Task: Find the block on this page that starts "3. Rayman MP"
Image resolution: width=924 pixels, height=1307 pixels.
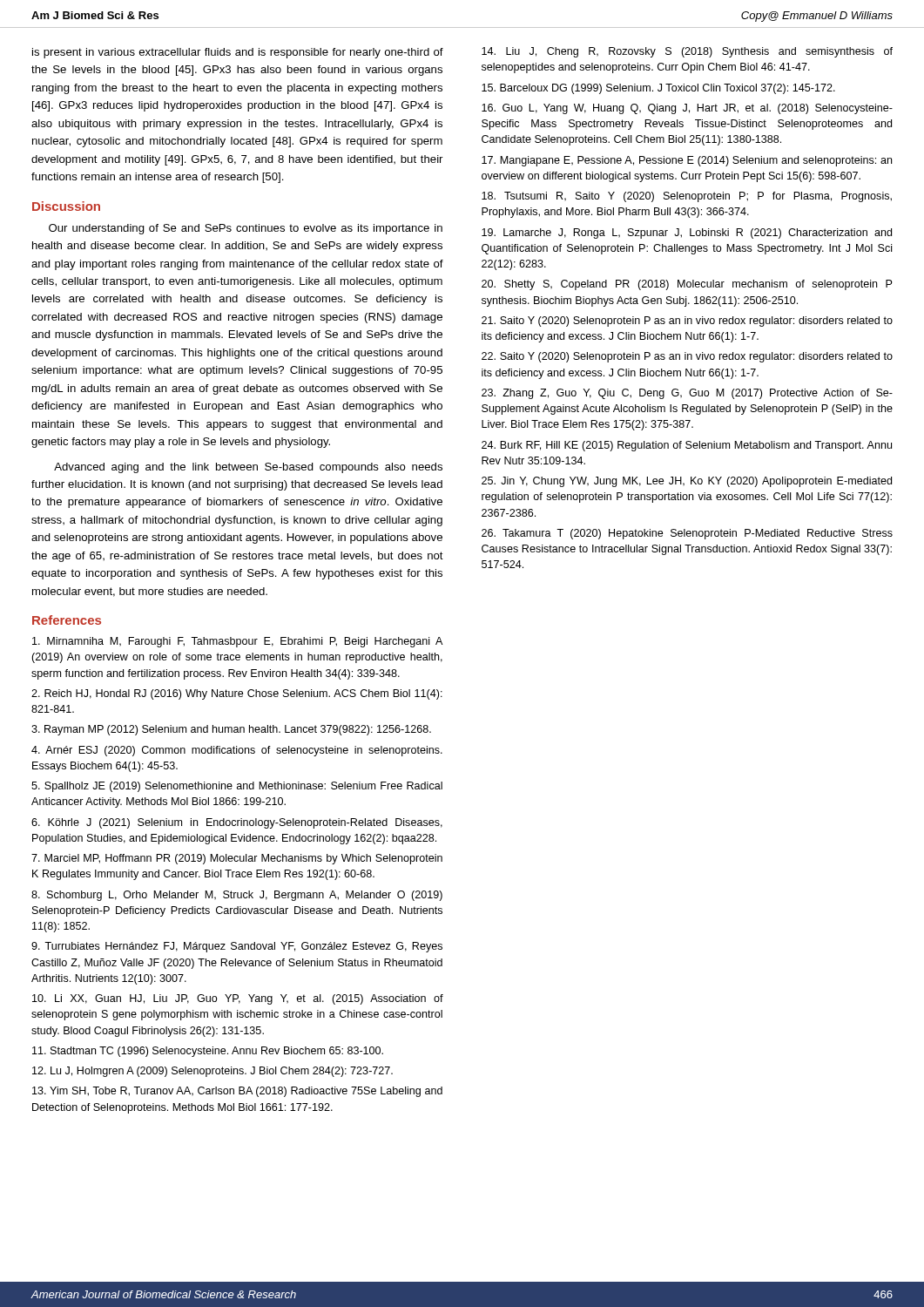Action: (x=232, y=730)
